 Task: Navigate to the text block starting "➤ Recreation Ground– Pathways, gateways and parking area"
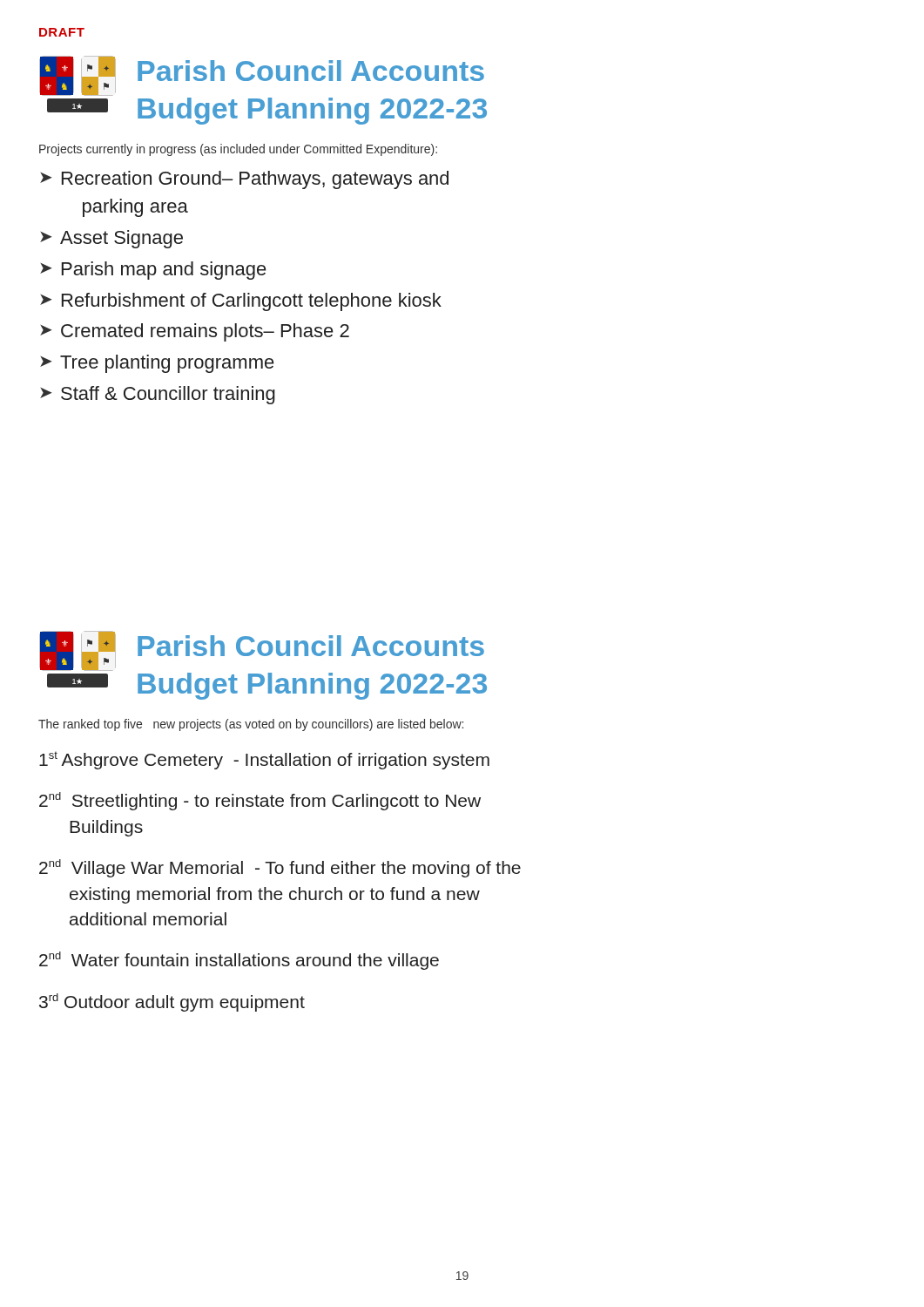pyautogui.click(x=244, y=192)
